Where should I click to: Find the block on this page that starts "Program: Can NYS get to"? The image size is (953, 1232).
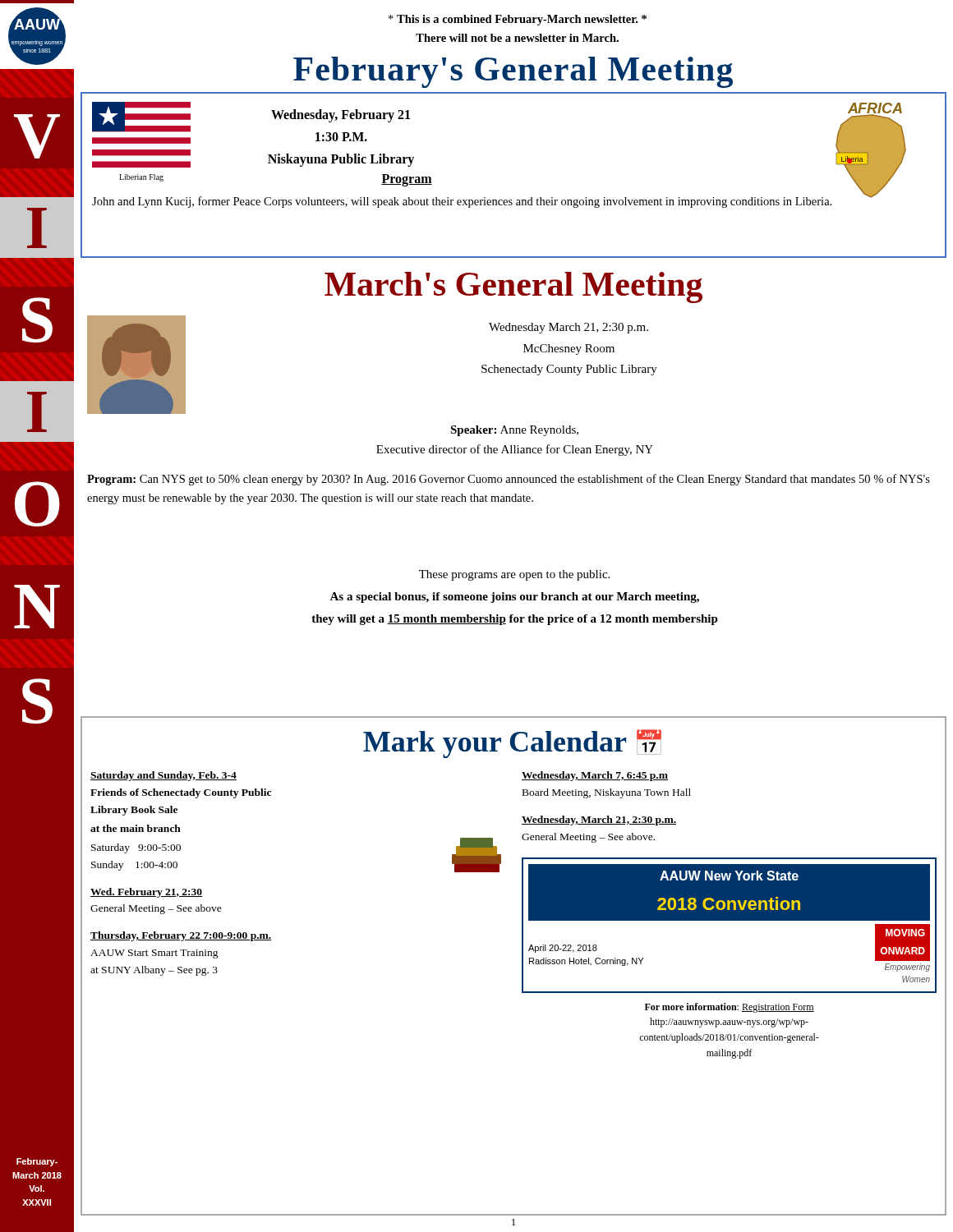pos(508,488)
